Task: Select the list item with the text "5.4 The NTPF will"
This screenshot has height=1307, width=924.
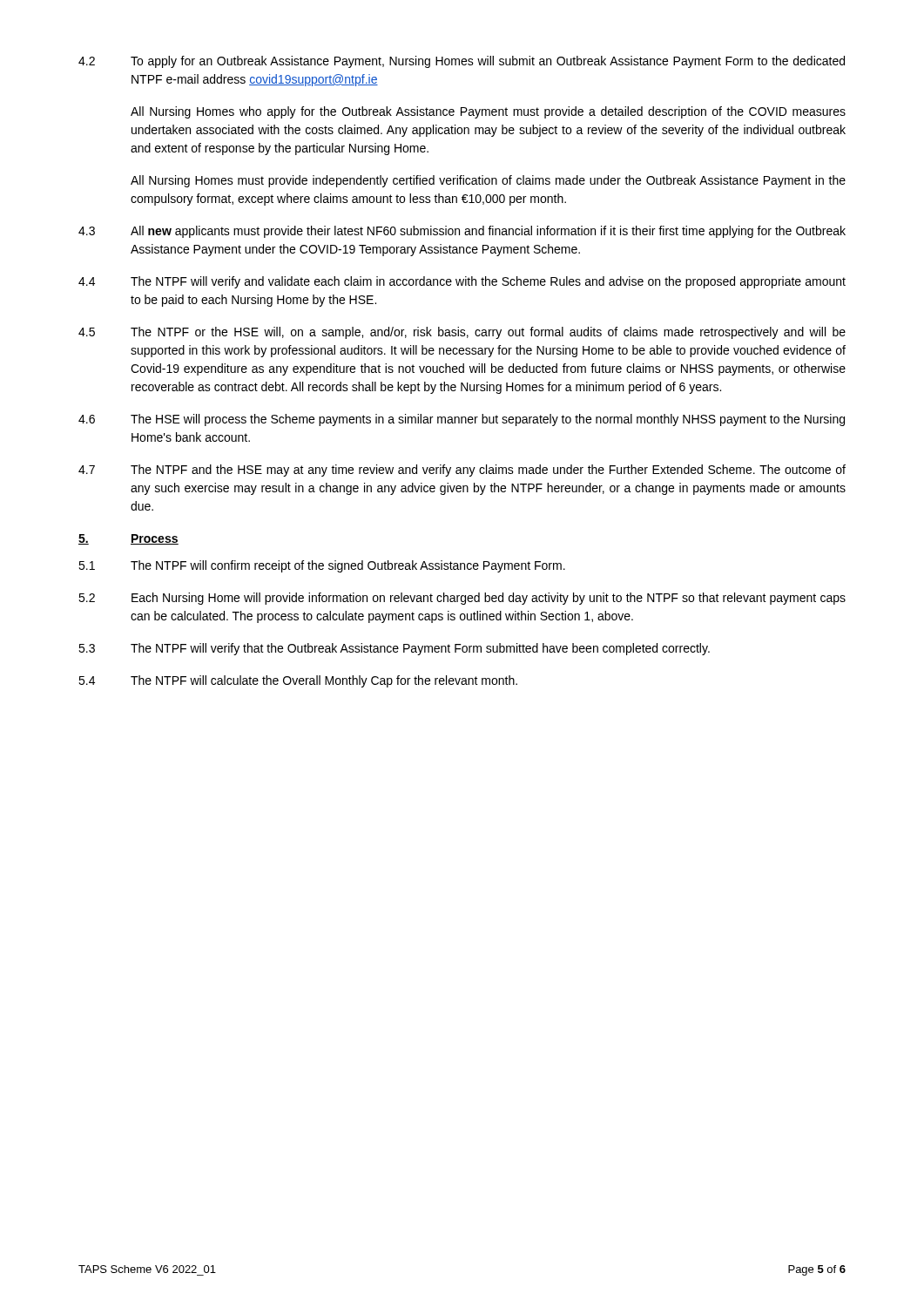Action: pos(462,681)
